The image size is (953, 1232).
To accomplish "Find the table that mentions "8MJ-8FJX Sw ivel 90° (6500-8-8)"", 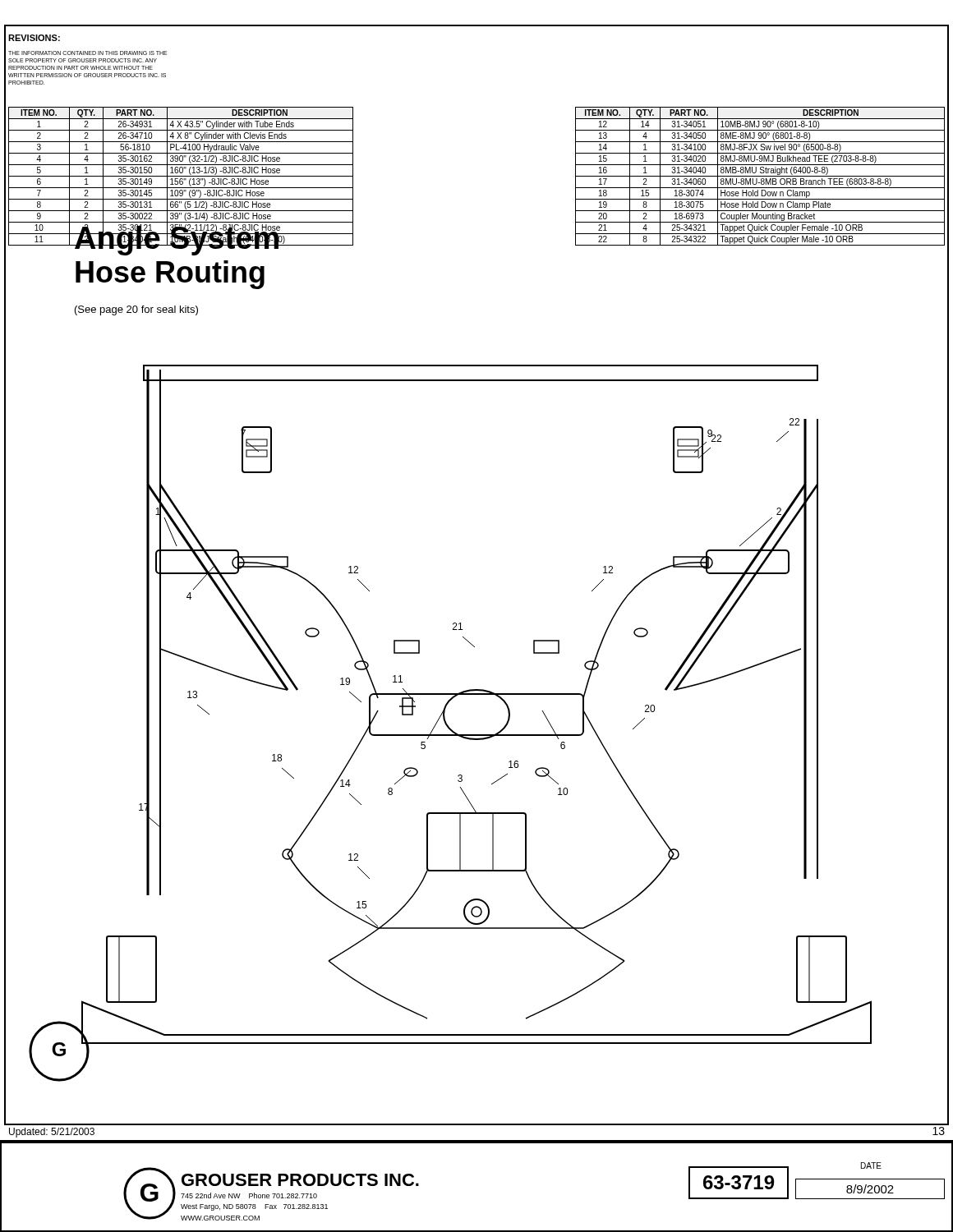I will (x=760, y=176).
